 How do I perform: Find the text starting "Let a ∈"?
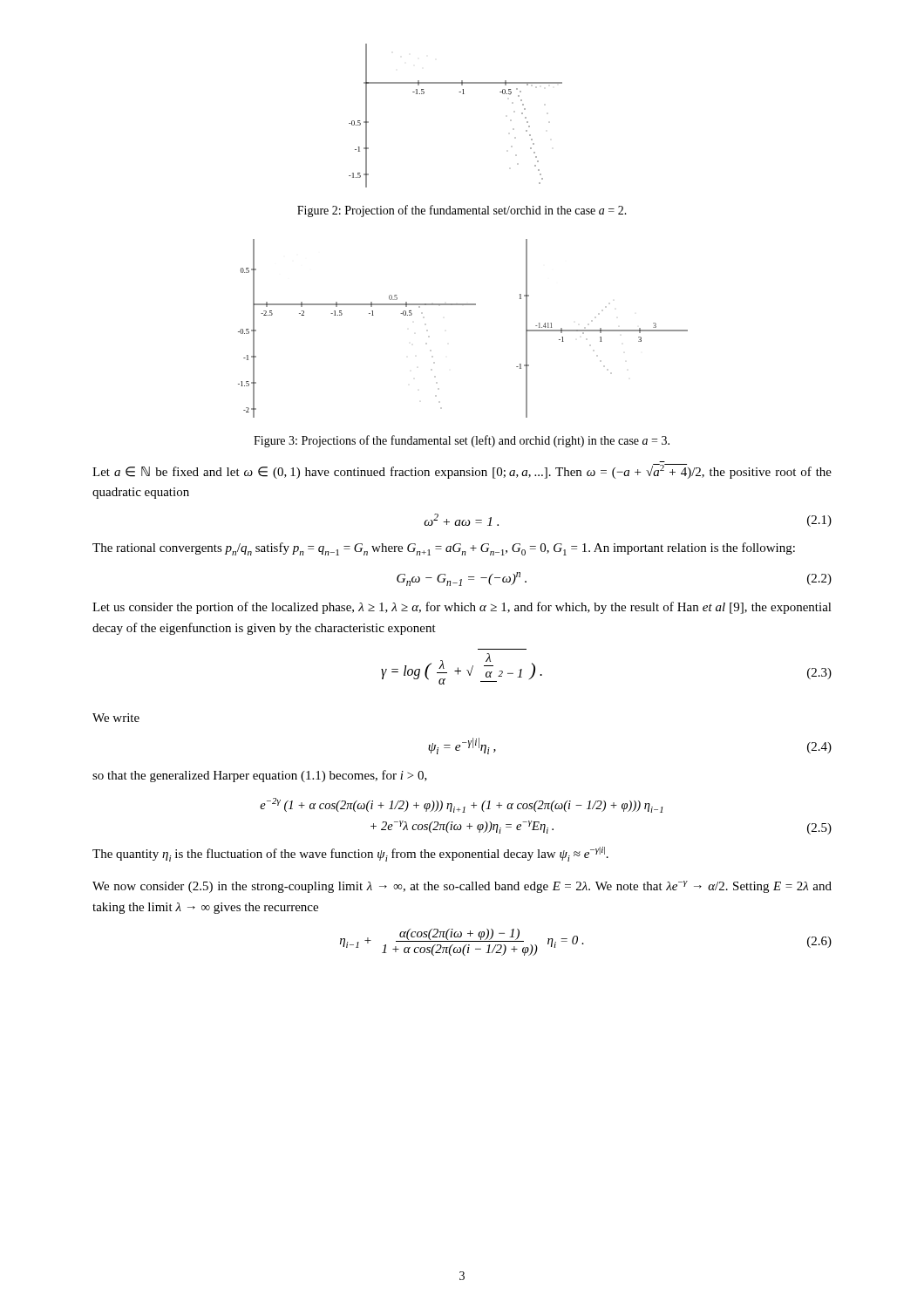pos(462,481)
